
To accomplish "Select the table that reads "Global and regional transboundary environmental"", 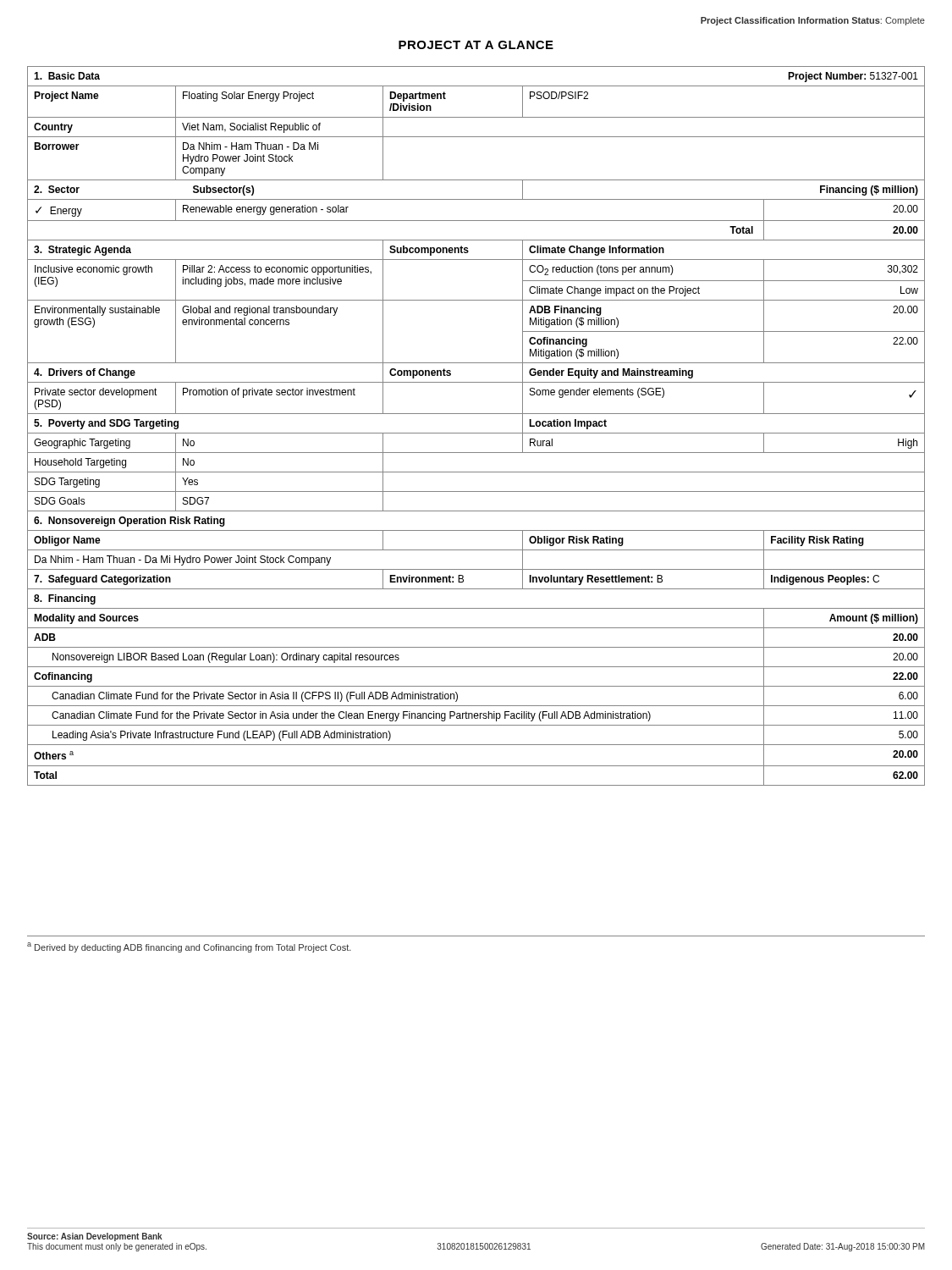I will tap(476, 426).
